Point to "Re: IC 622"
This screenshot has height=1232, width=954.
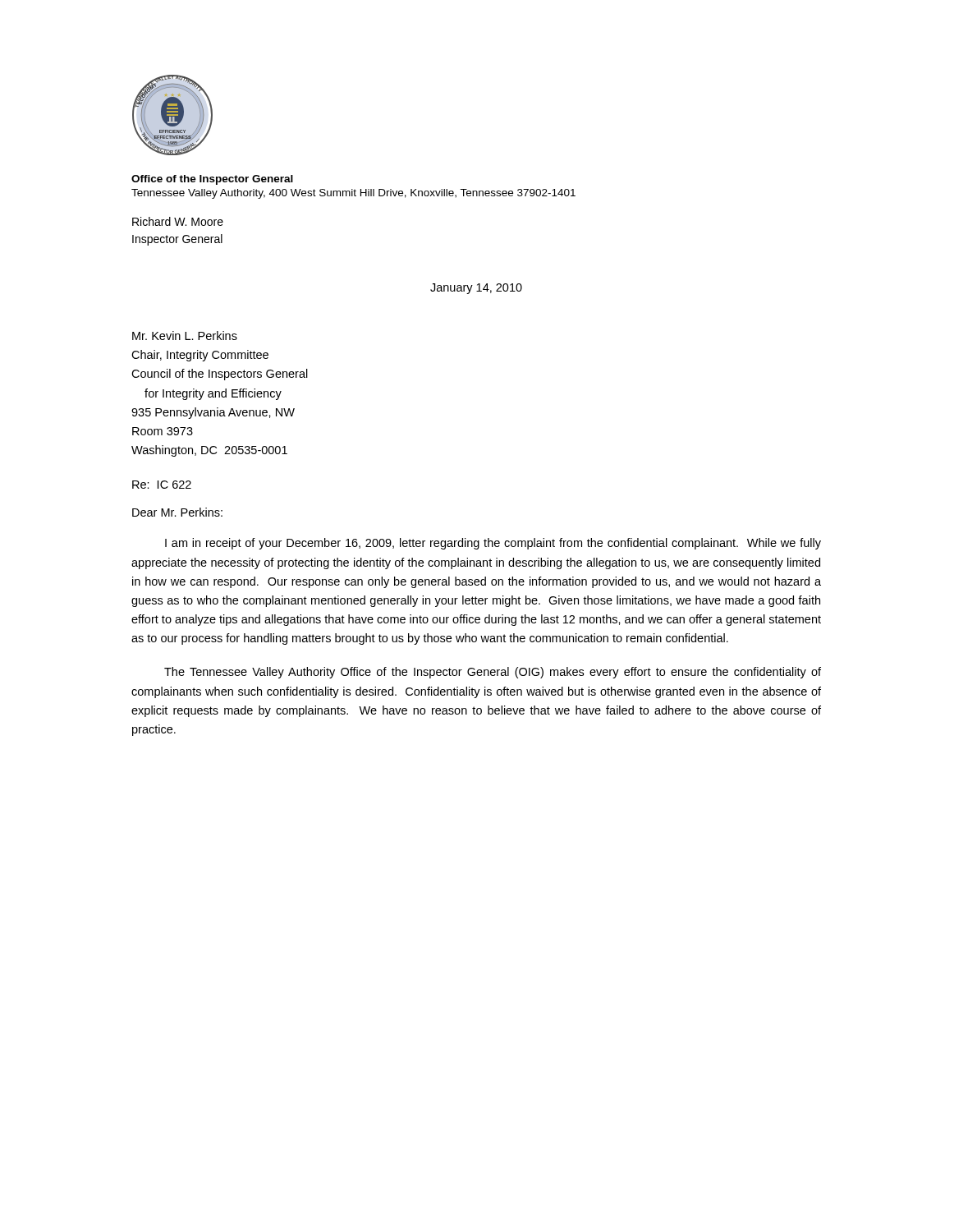(x=161, y=485)
